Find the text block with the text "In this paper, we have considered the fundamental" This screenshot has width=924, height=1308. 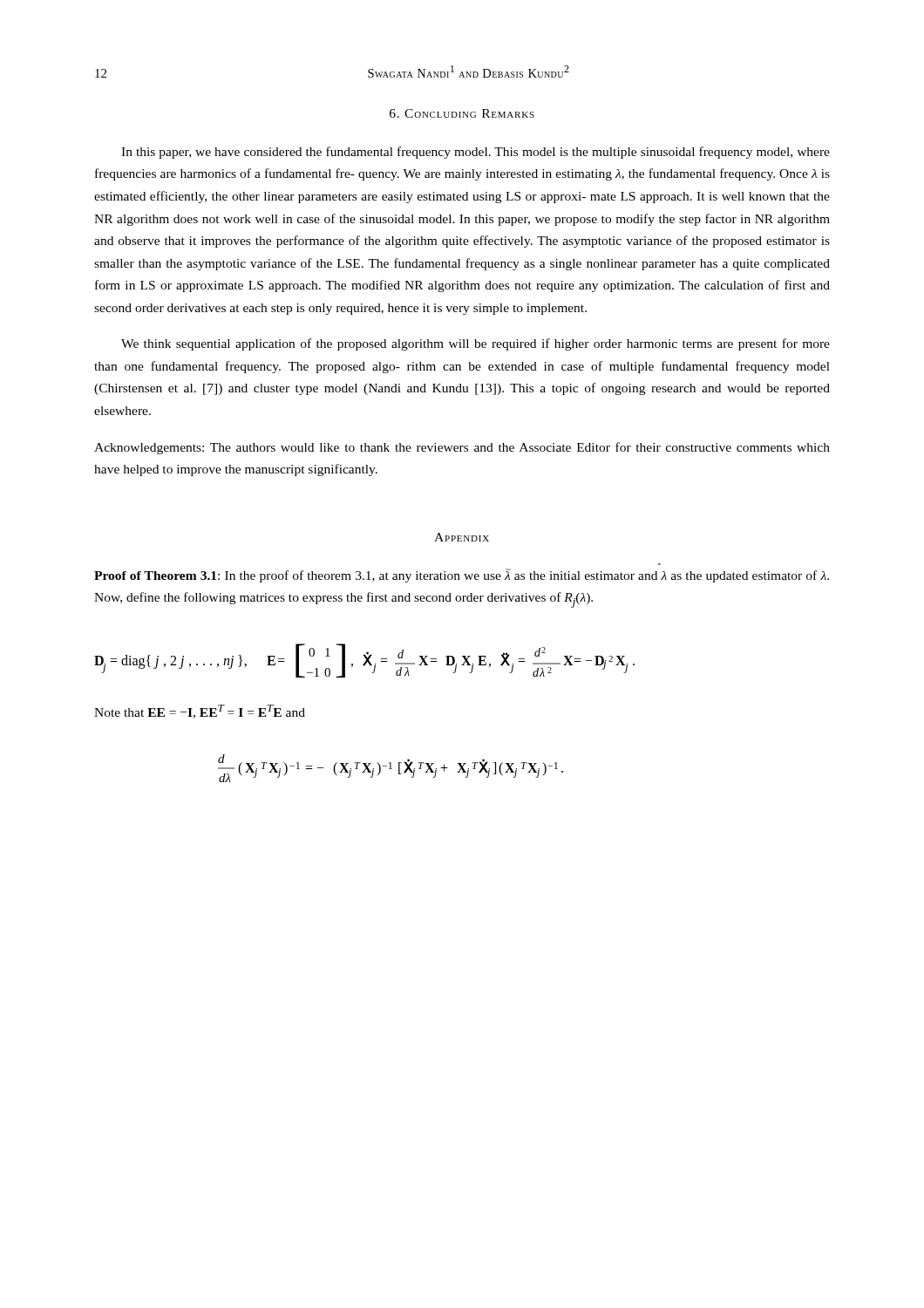462,229
